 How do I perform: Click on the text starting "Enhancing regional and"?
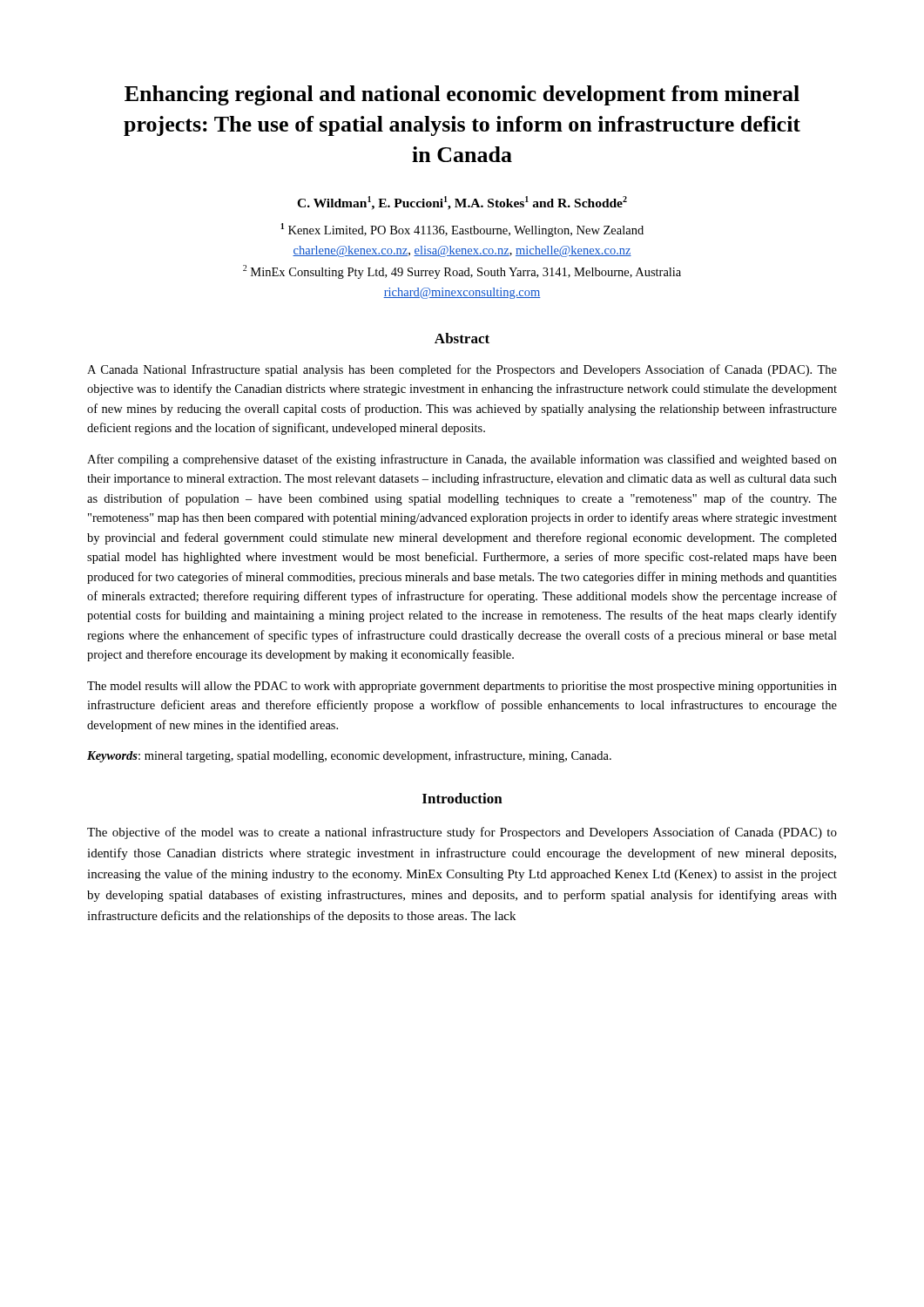462,124
